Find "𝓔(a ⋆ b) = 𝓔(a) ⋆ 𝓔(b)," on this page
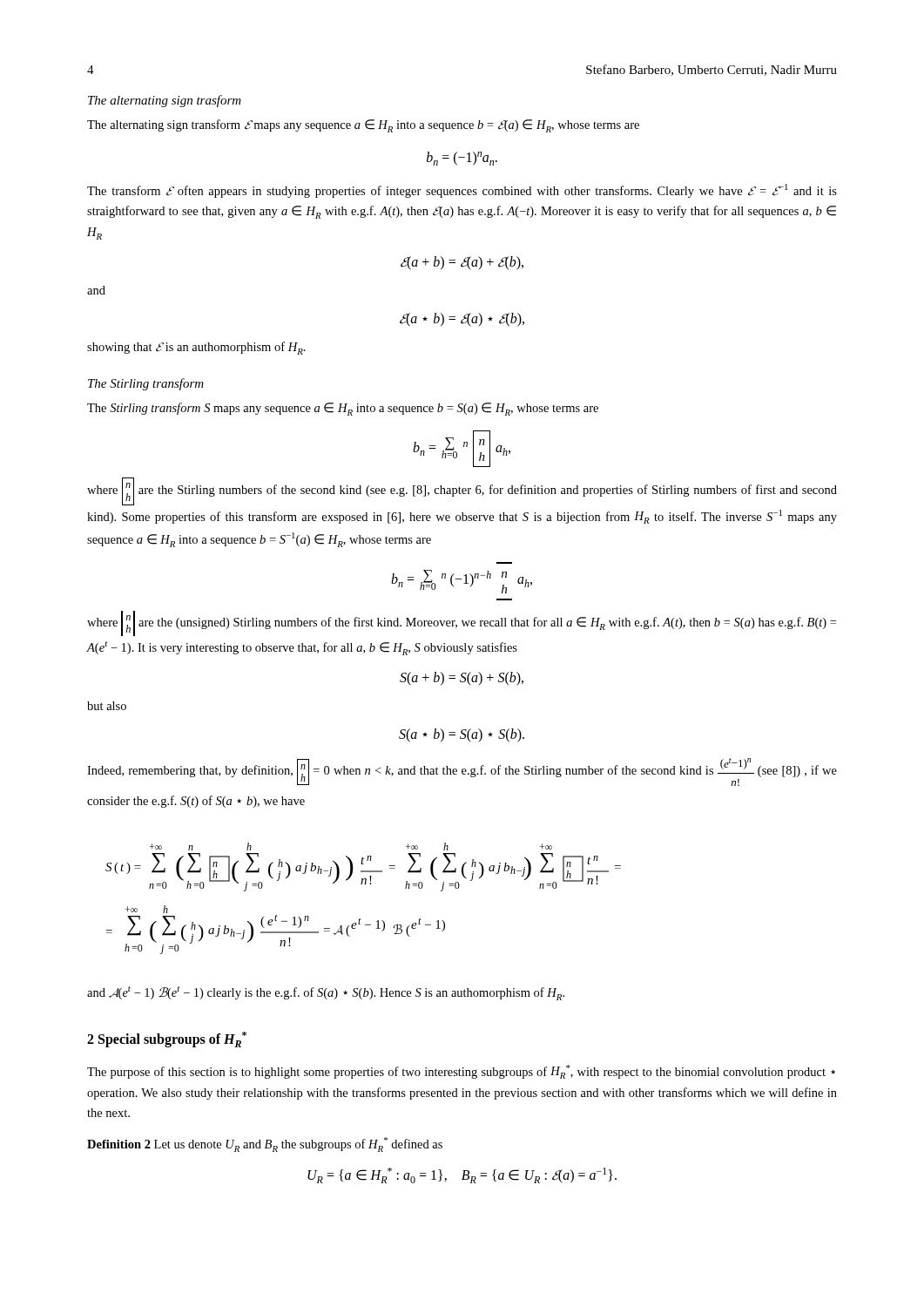Viewport: 924px width, 1307px height. click(x=462, y=319)
